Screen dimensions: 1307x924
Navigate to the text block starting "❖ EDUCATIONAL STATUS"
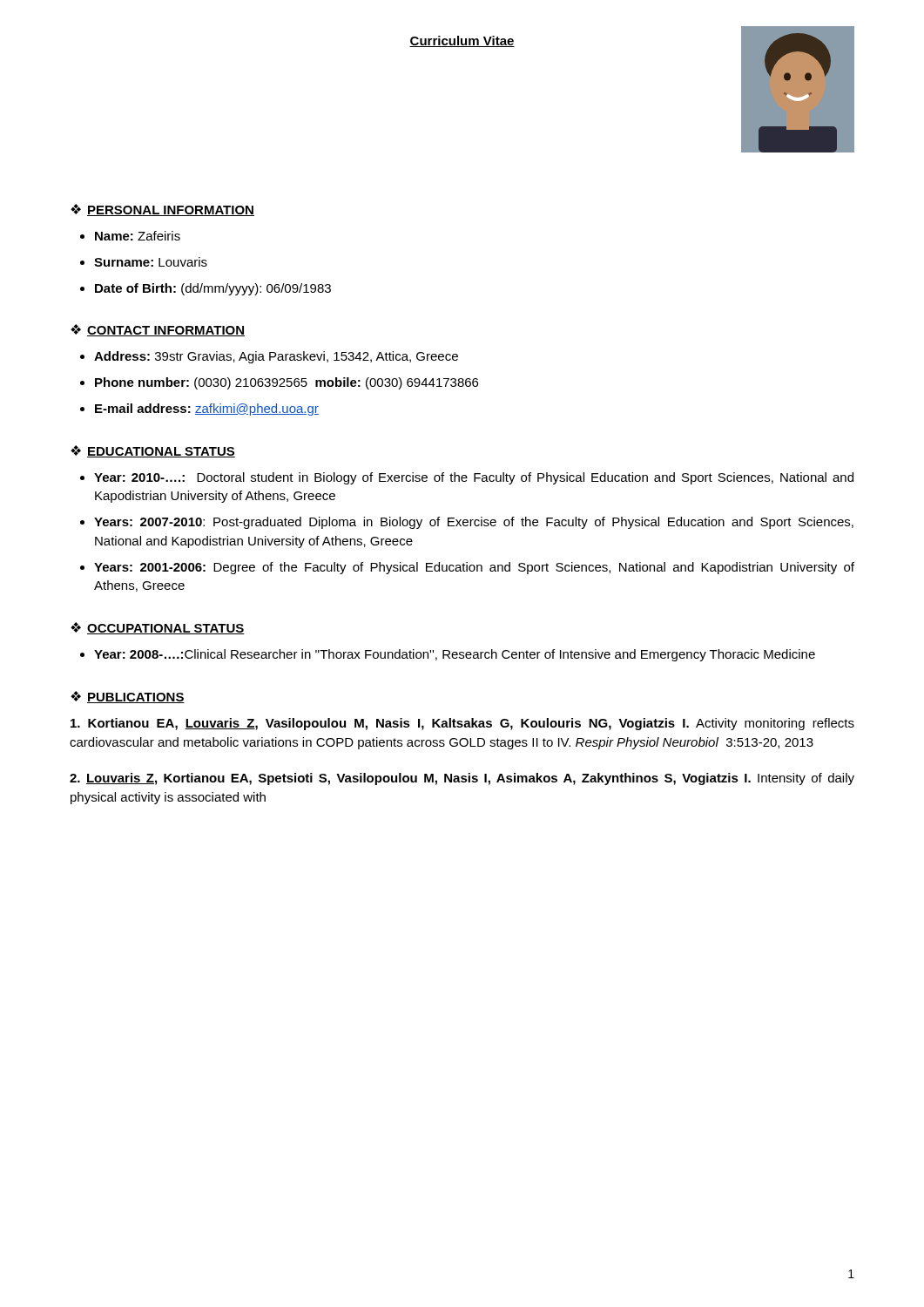click(x=152, y=450)
